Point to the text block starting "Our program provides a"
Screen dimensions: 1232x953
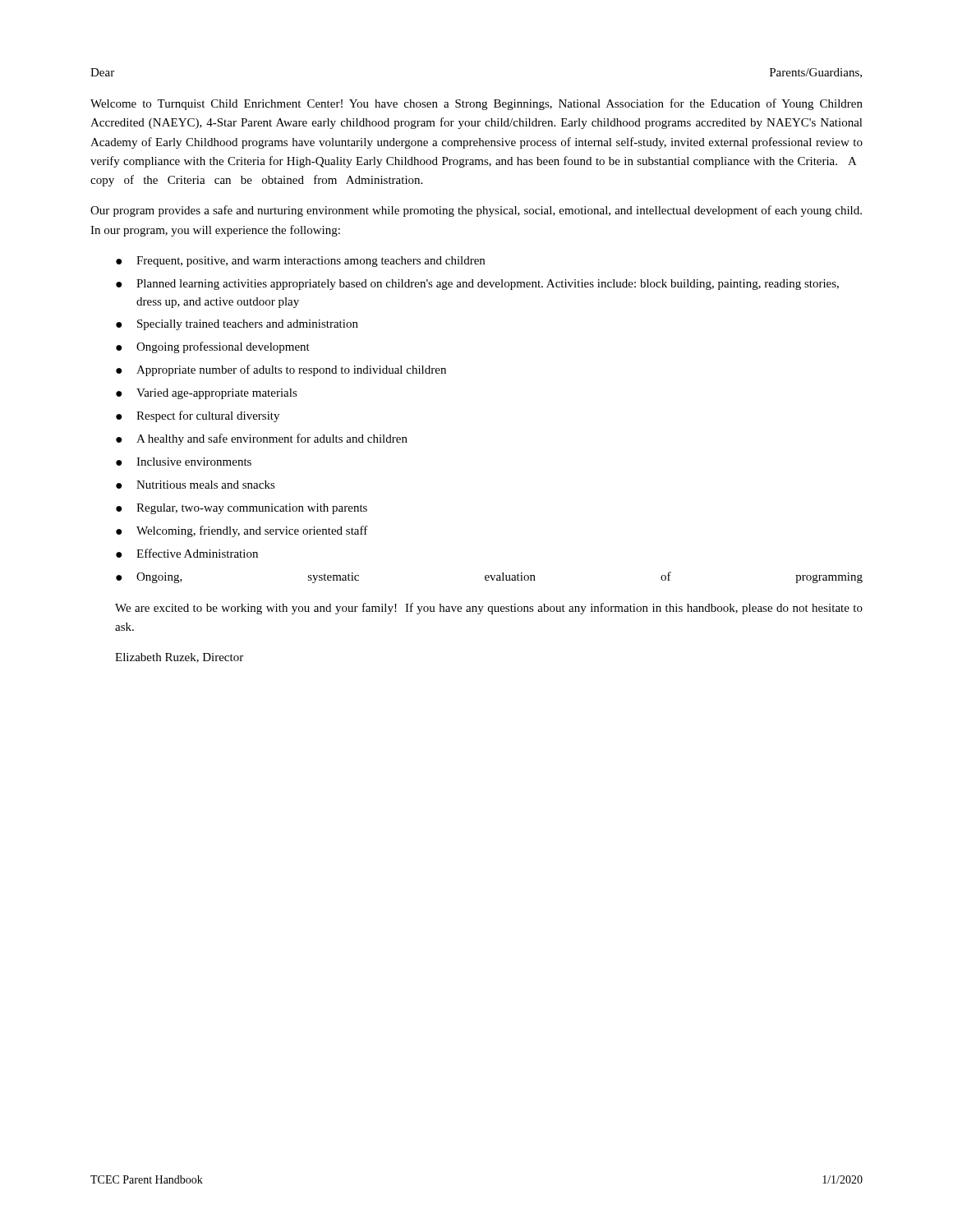point(476,220)
